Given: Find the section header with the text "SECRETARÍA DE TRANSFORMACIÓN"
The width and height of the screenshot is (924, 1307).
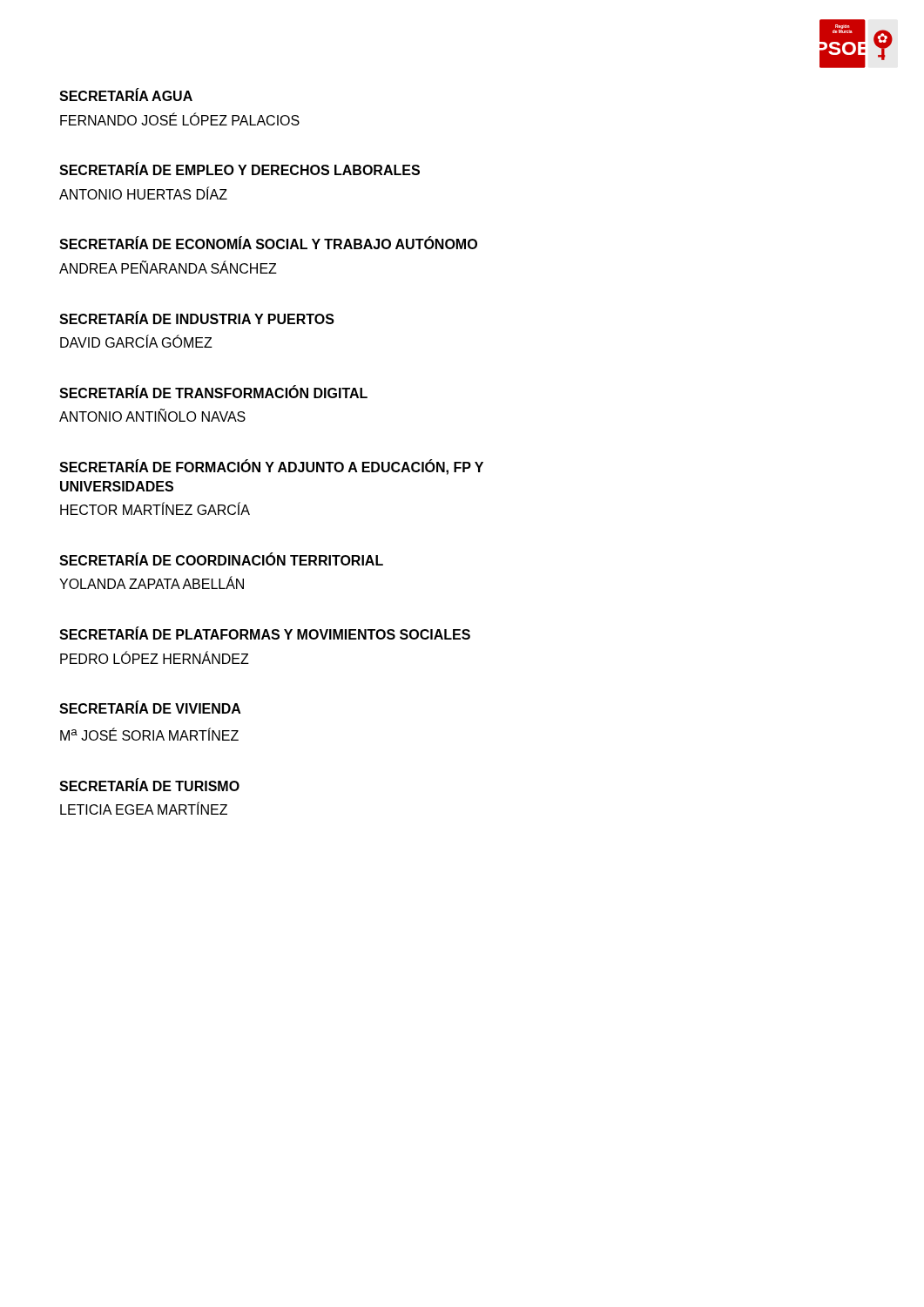Looking at the screenshot, I should point(214,393).
